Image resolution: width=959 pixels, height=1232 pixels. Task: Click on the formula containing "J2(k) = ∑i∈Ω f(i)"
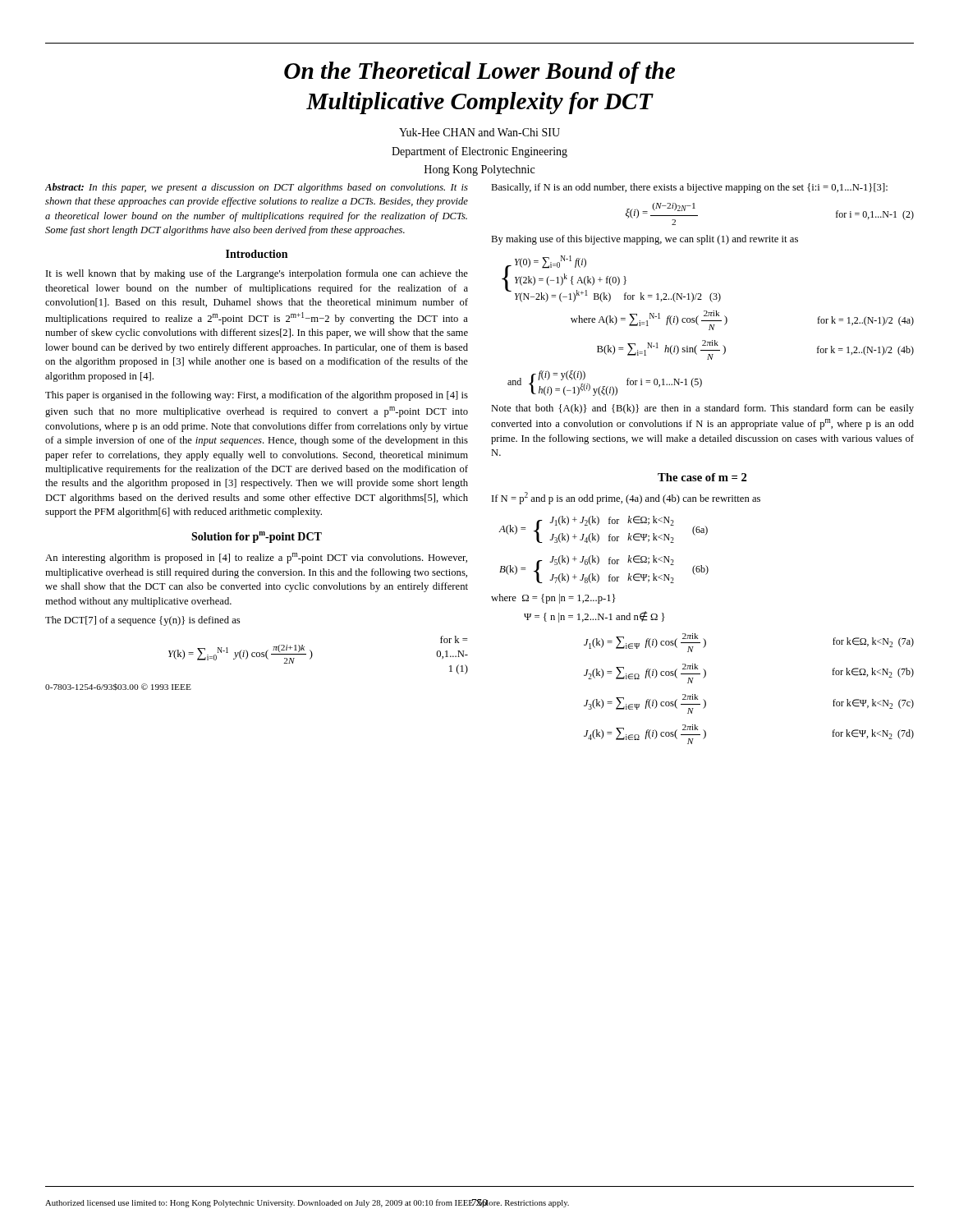tap(702, 674)
